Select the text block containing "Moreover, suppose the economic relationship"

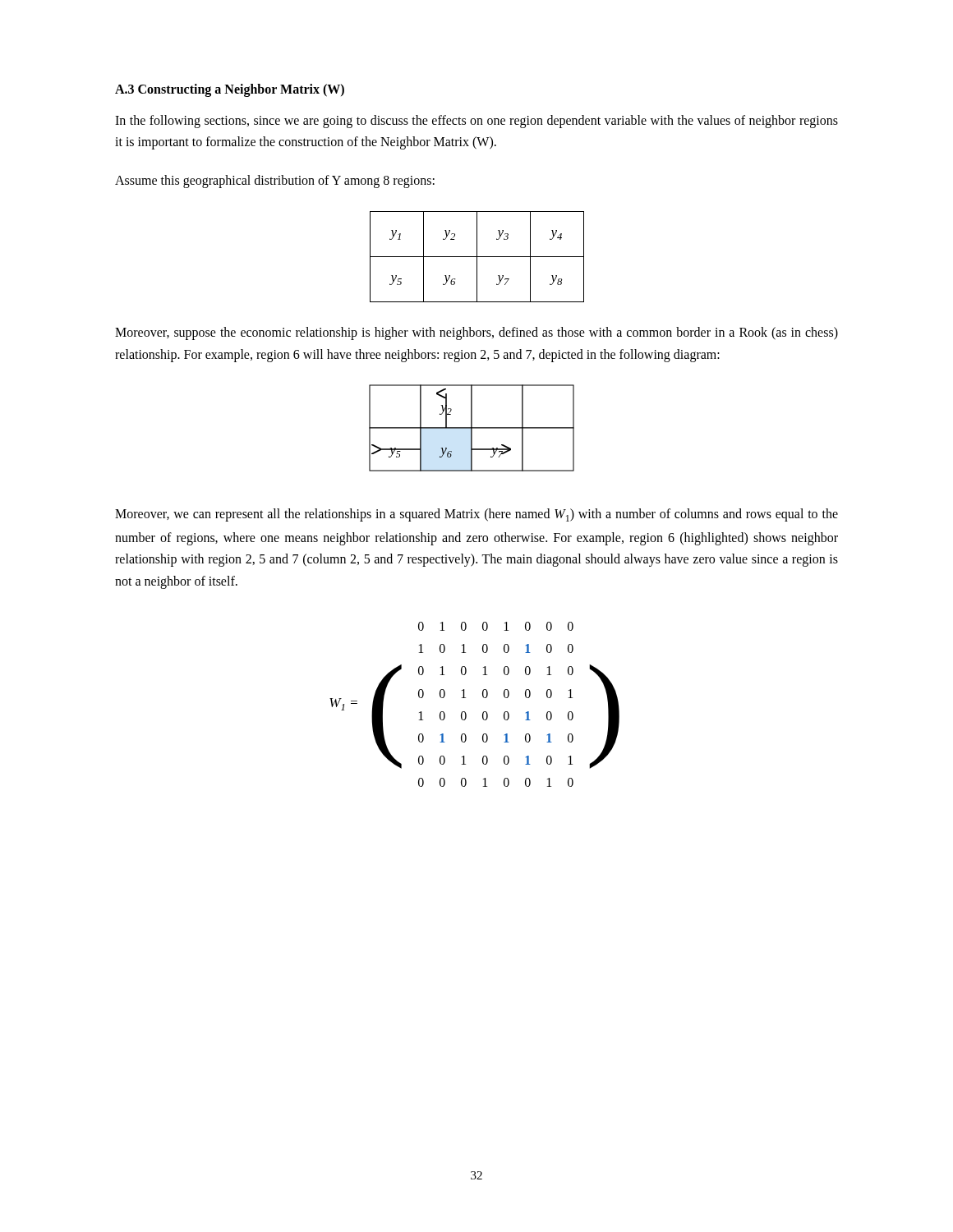[476, 343]
